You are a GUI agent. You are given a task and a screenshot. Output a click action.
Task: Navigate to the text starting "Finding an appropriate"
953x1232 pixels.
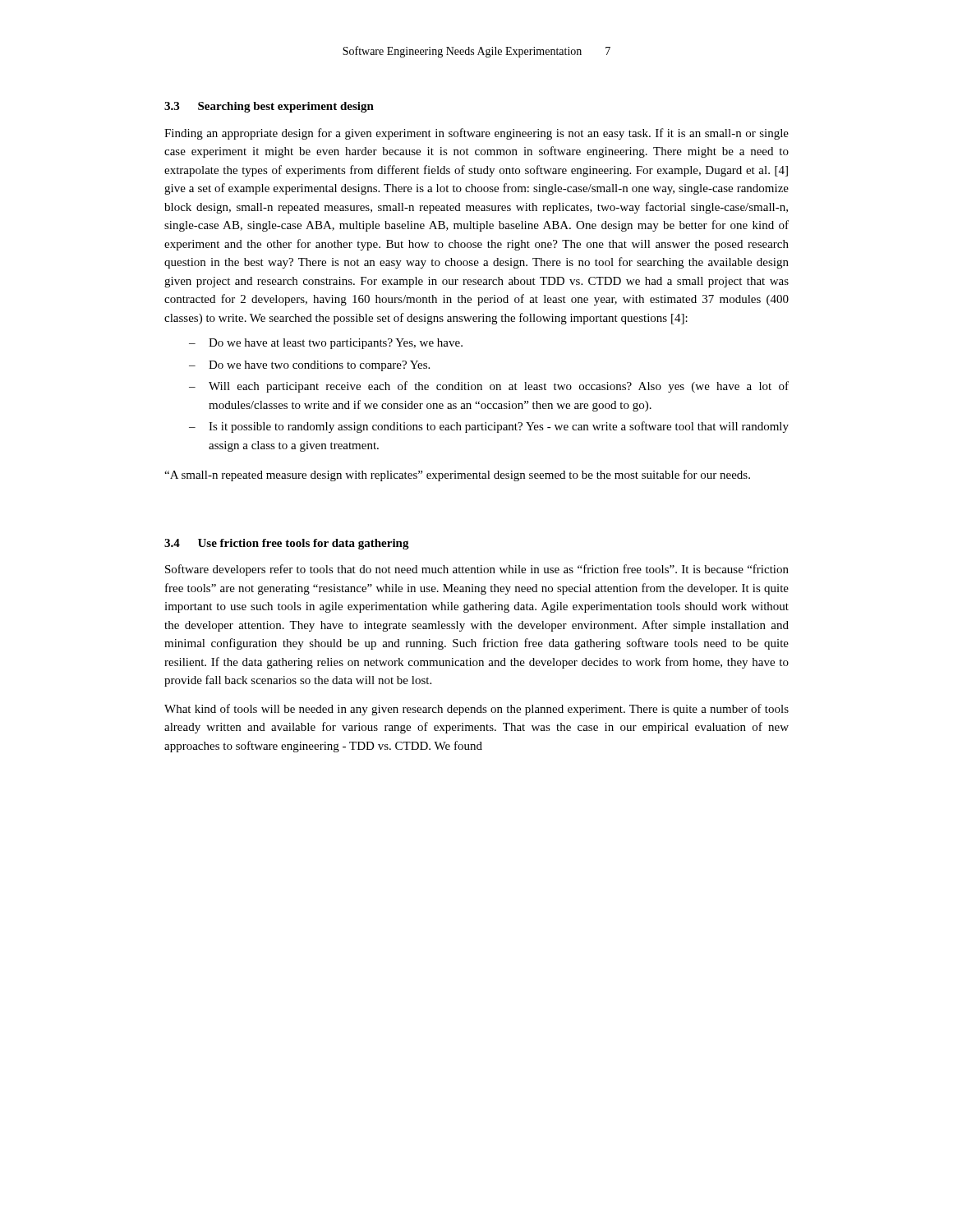point(476,225)
